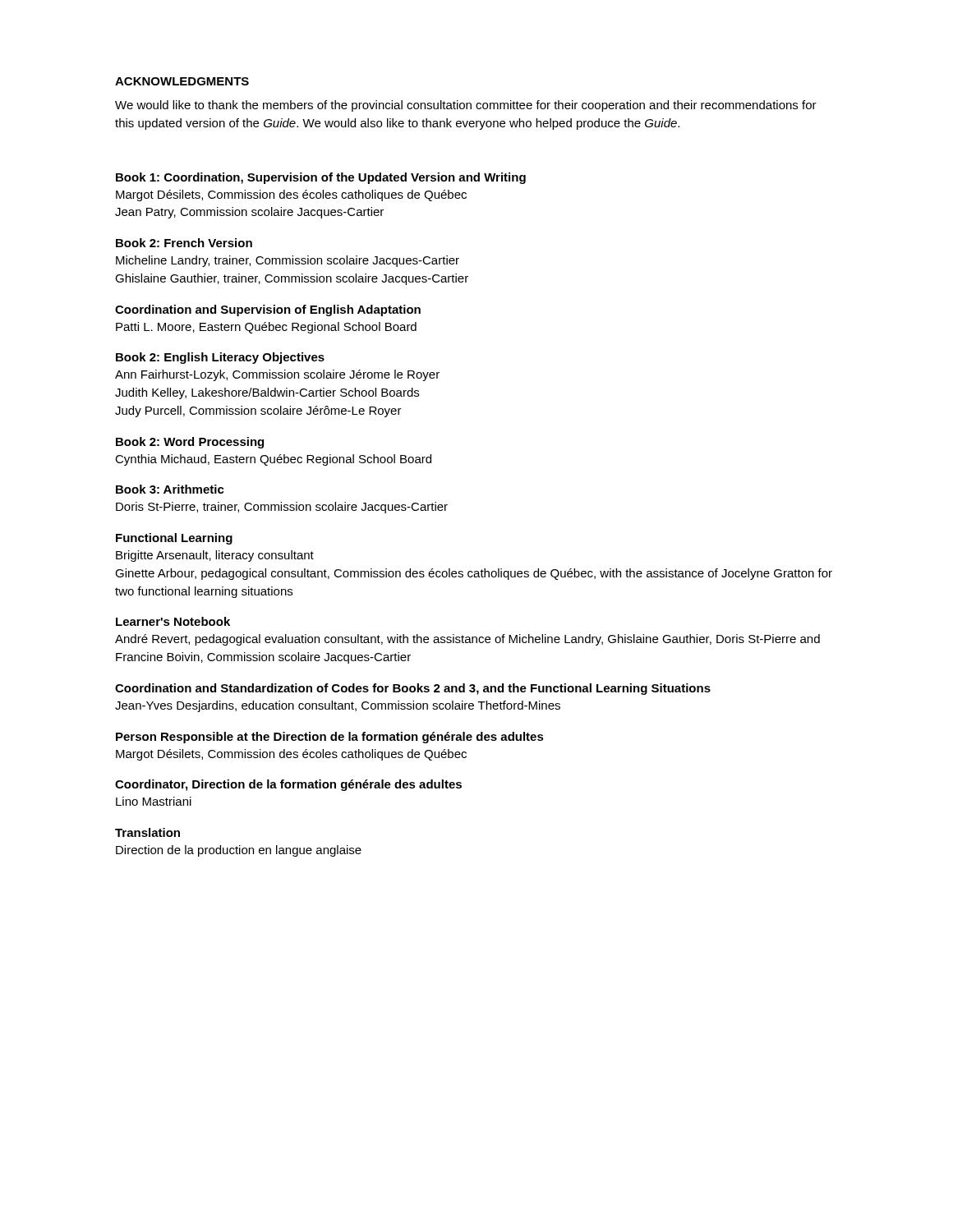
Task: Find the text block that says "Jean-Yves Desjardins, education consultant, Commission"
Action: point(338,705)
